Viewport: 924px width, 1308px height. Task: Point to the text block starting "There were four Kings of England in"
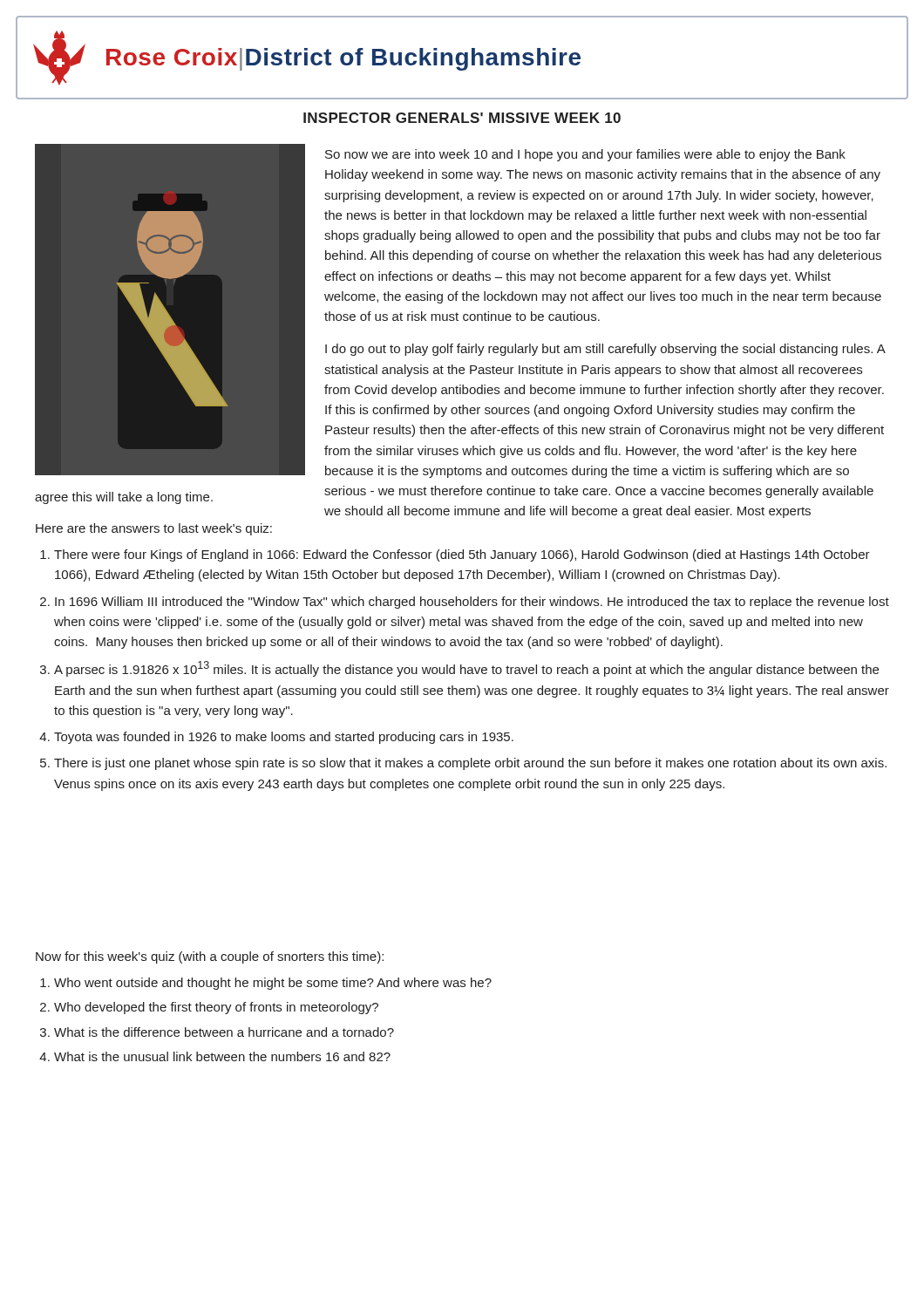click(462, 564)
